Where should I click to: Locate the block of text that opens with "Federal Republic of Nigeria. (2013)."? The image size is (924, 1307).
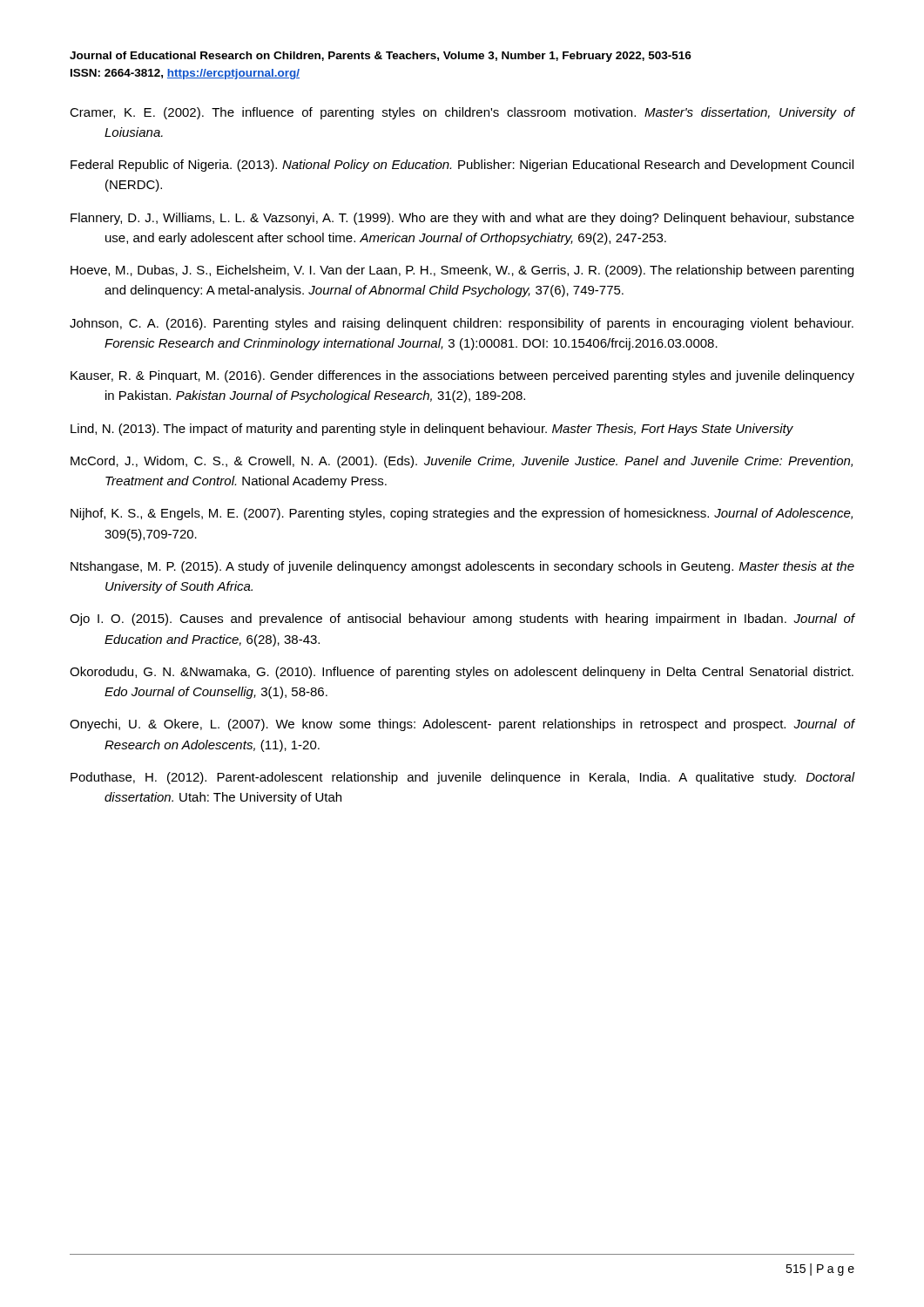462,174
